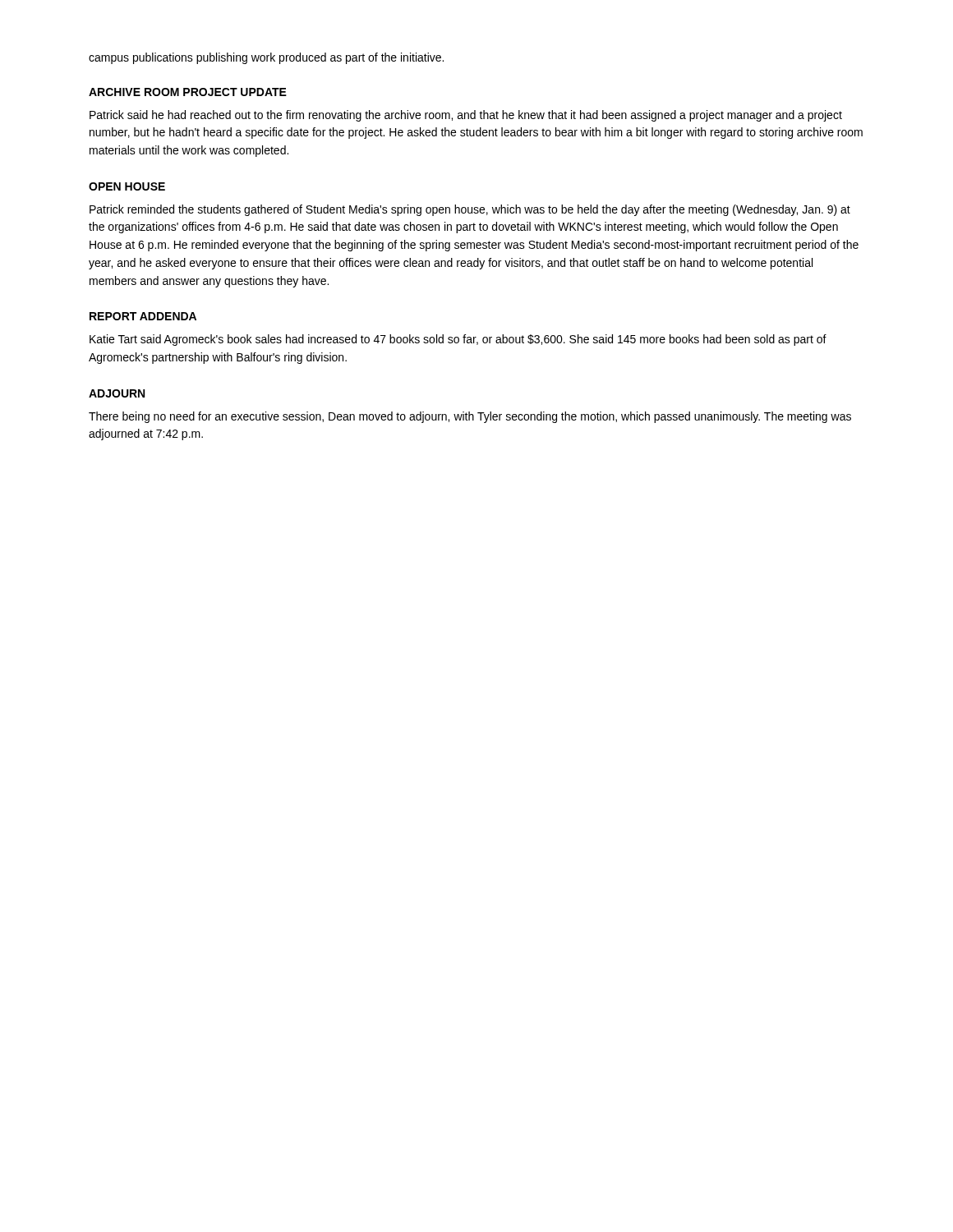This screenshot has width=953, height=1232.
Task: Click on the text block that reads "Katie Tart said Agromeck's book sales"
Action: coord(476,349)
